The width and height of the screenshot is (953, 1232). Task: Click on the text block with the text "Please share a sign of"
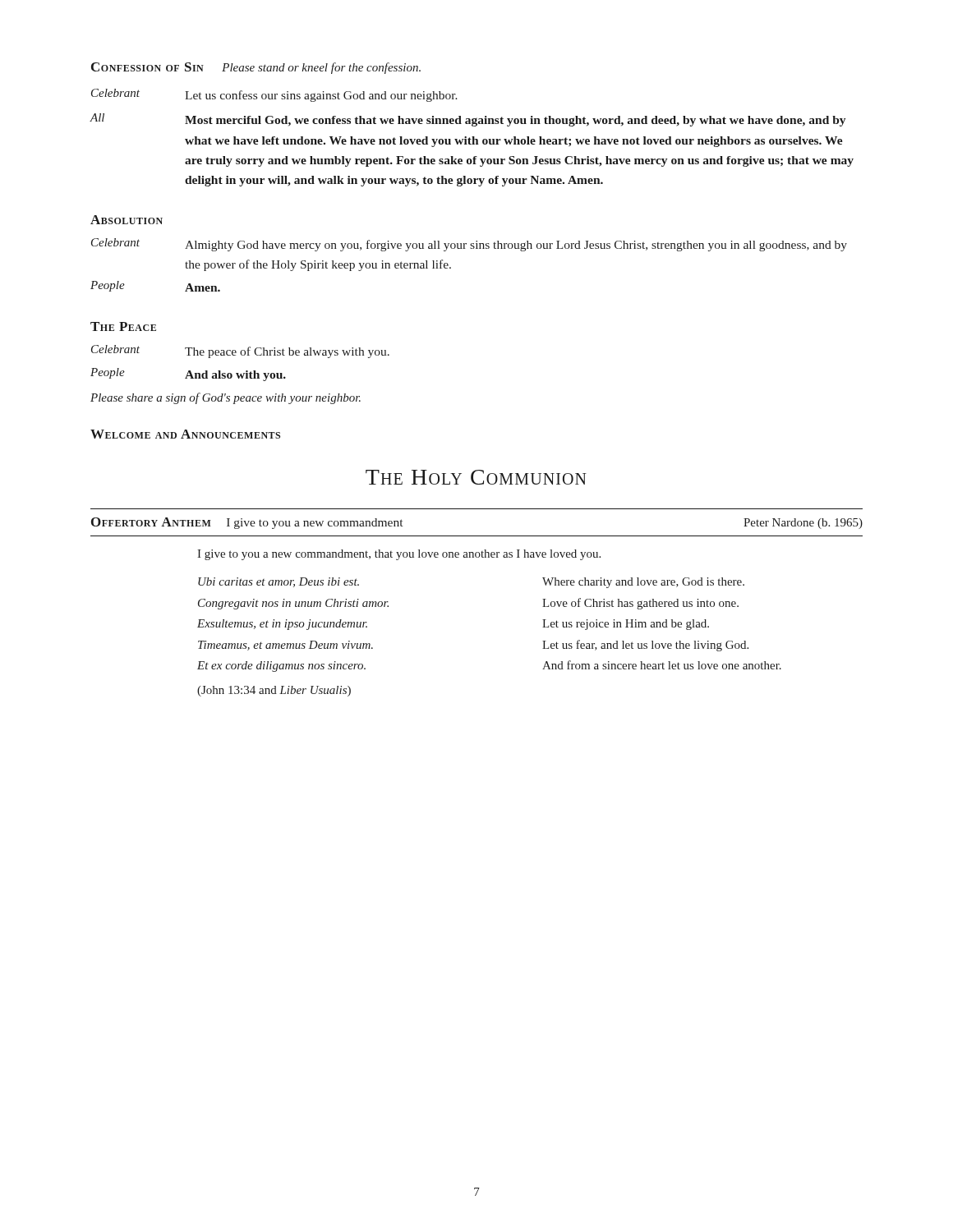(x=226, y=398)
